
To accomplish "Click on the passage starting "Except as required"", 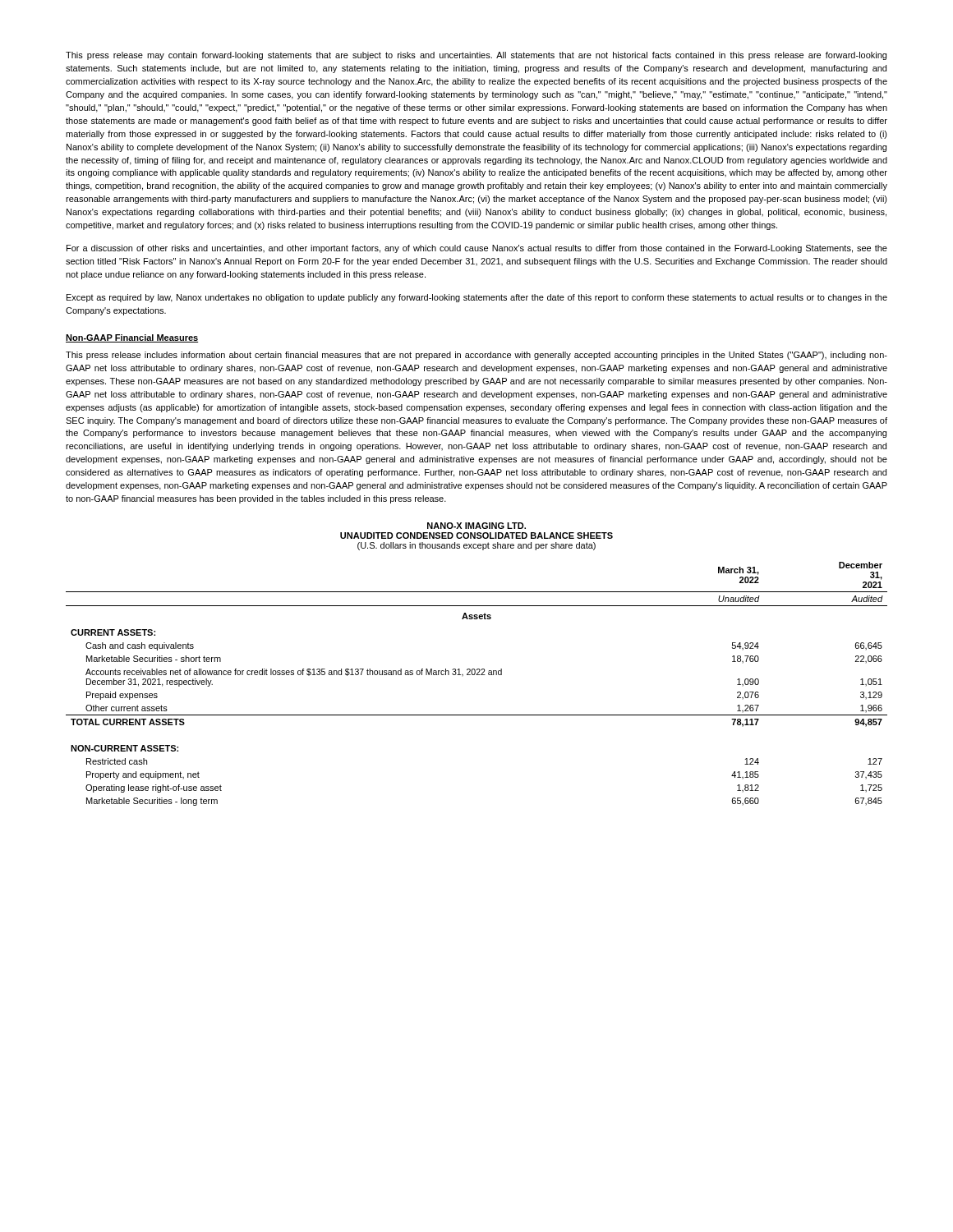I will coord(476,304).
